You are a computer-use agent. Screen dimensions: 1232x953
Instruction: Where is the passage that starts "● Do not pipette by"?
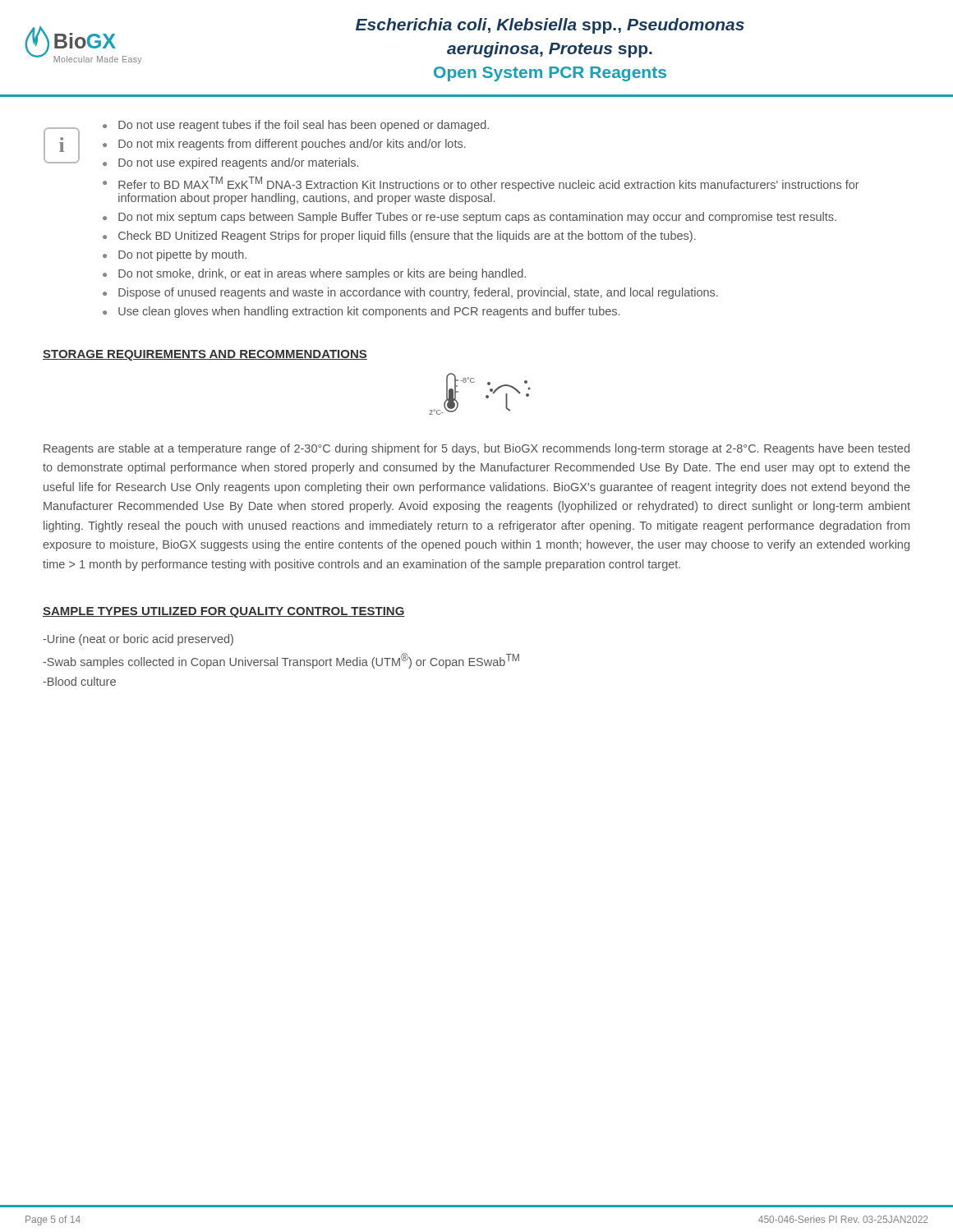tap(175, 254)
